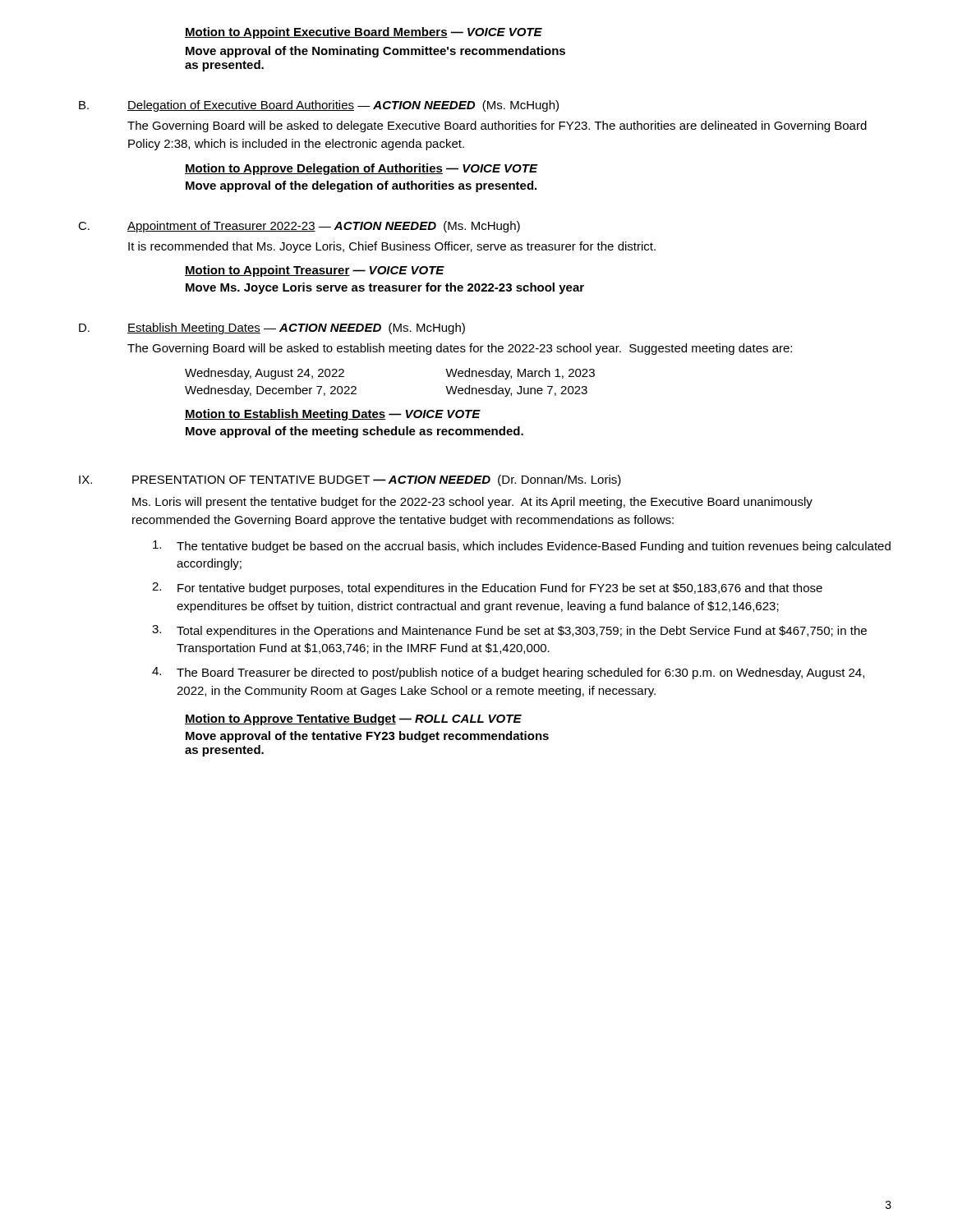The image size is (953, 1232).
Task: Find the element starting "2. For tentative budget purposes, total expenditures"
Action: pyautogui.click(x=522, y=597)
